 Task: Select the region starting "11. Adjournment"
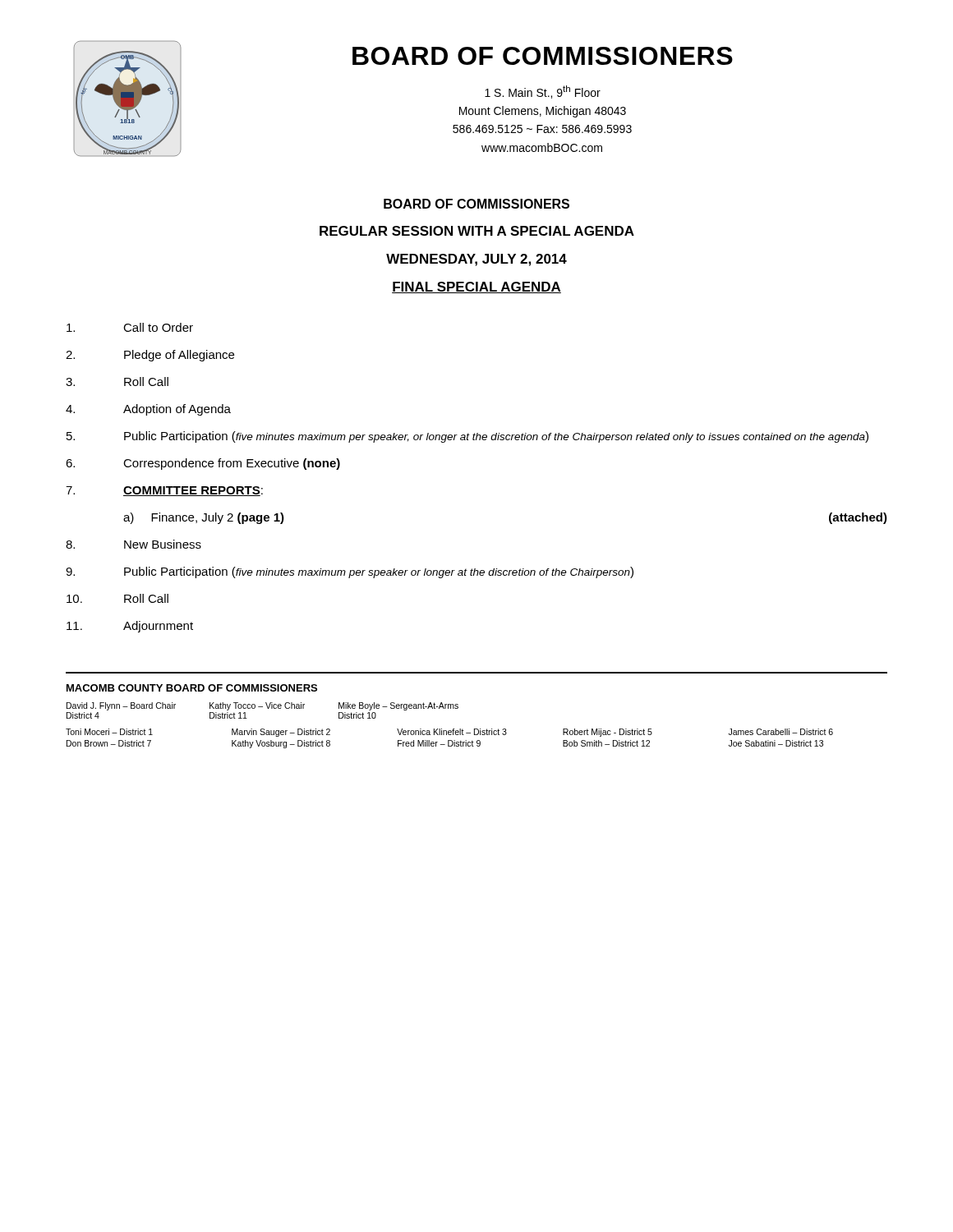click(x=130, y=627)
